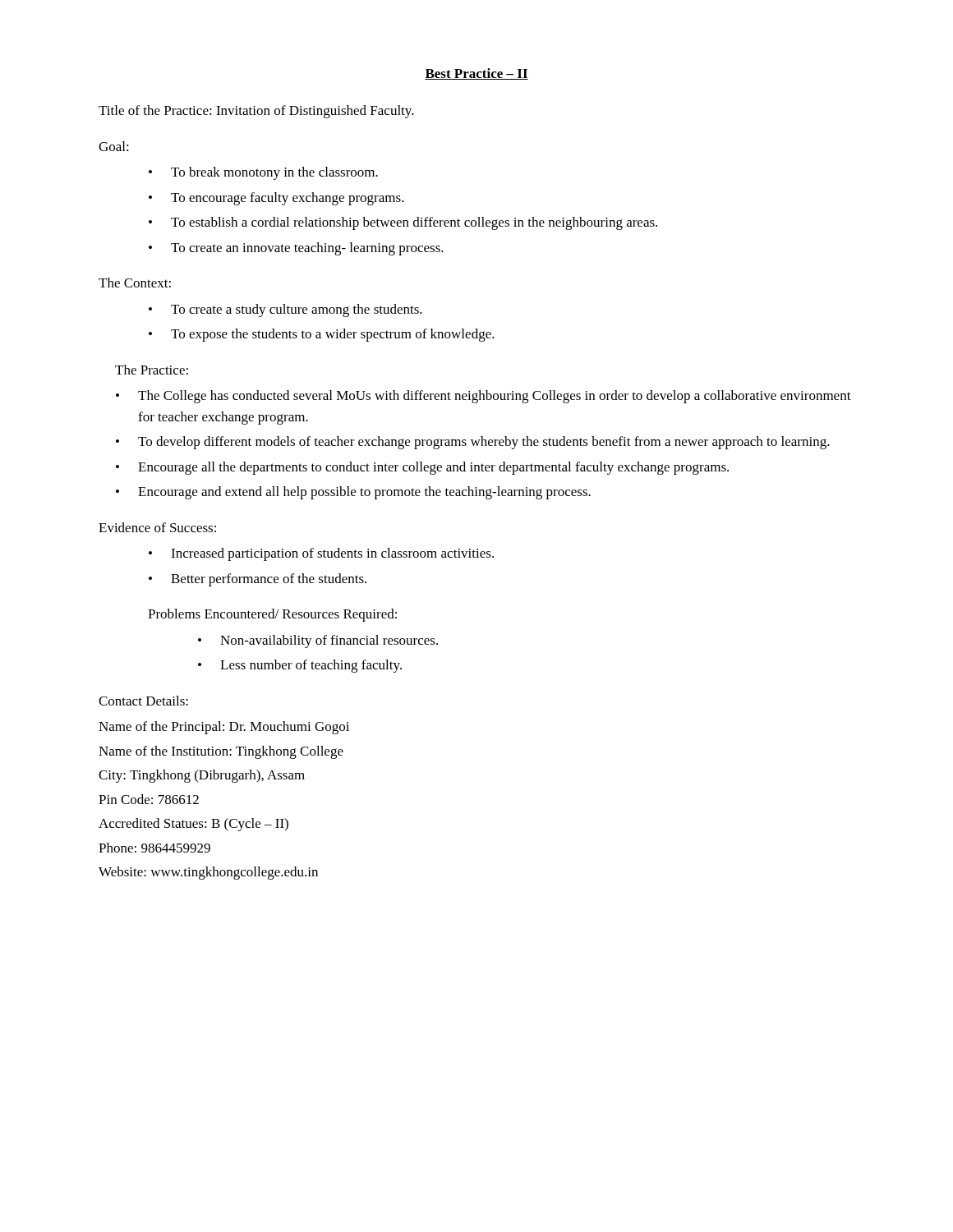The image size is (953, 1232).
Task: Click where it says "• Non-availability of financial resources."
Action: tap(318, 641)
